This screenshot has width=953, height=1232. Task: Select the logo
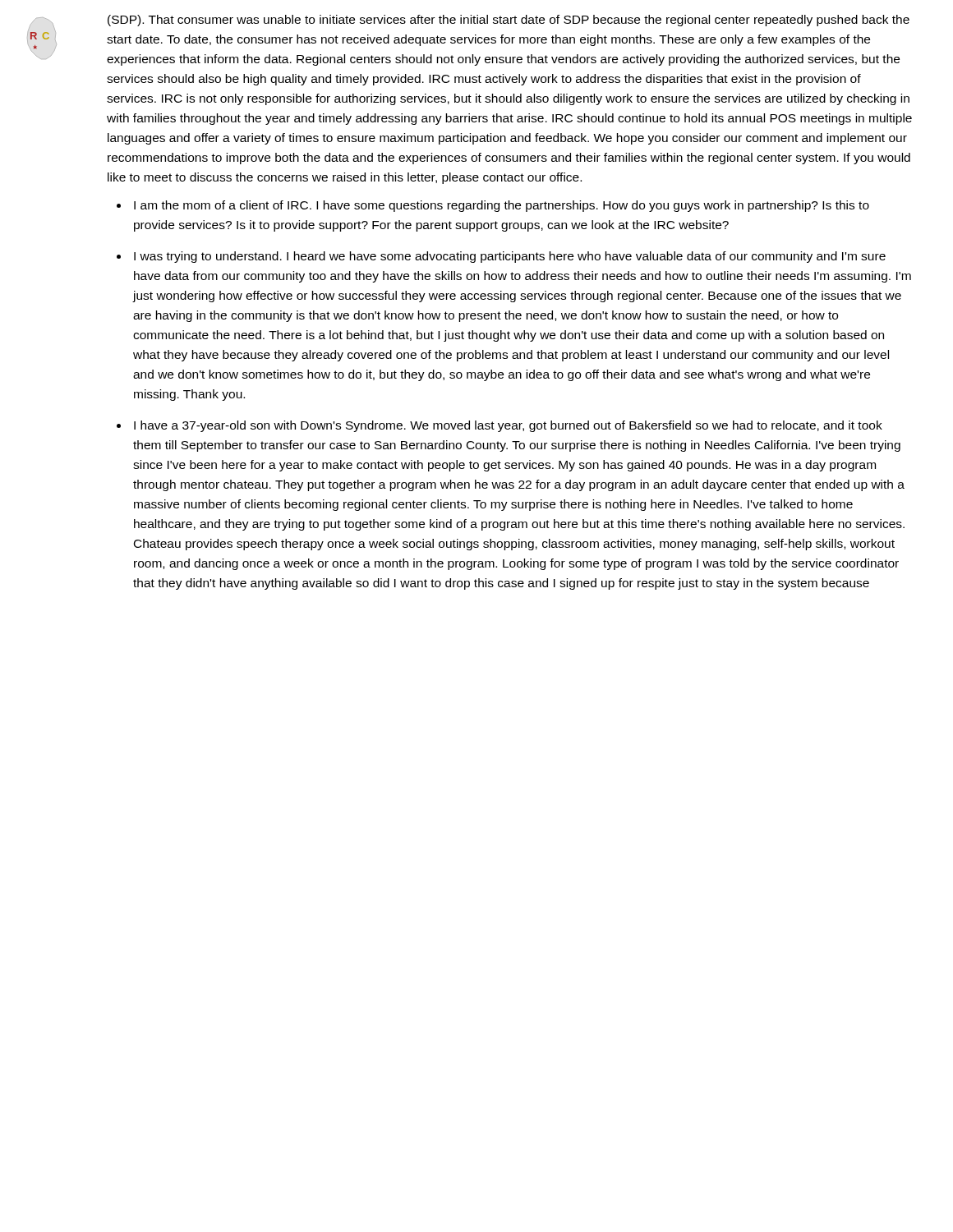(x=44, y=39)
